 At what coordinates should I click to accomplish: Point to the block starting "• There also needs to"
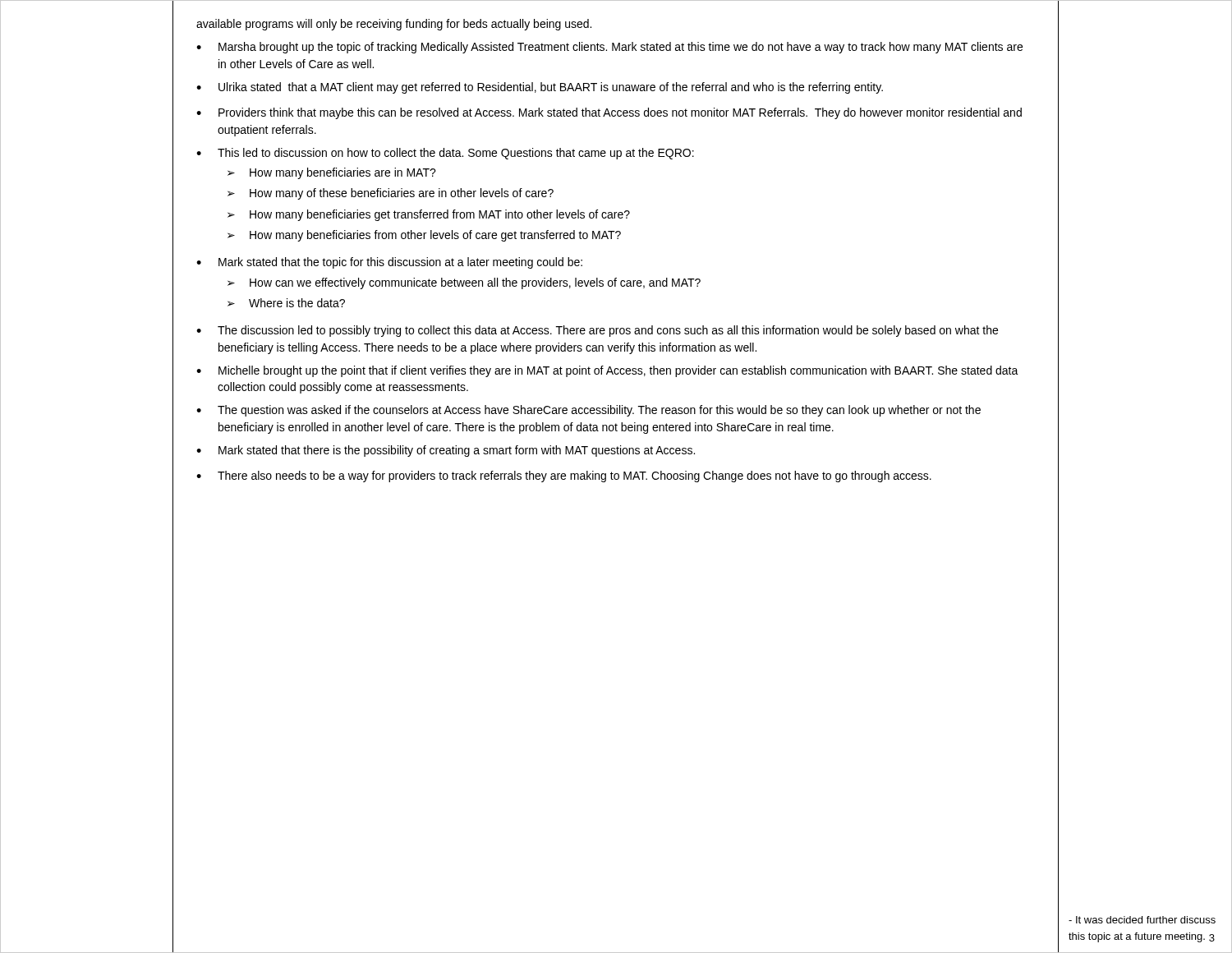616,477
